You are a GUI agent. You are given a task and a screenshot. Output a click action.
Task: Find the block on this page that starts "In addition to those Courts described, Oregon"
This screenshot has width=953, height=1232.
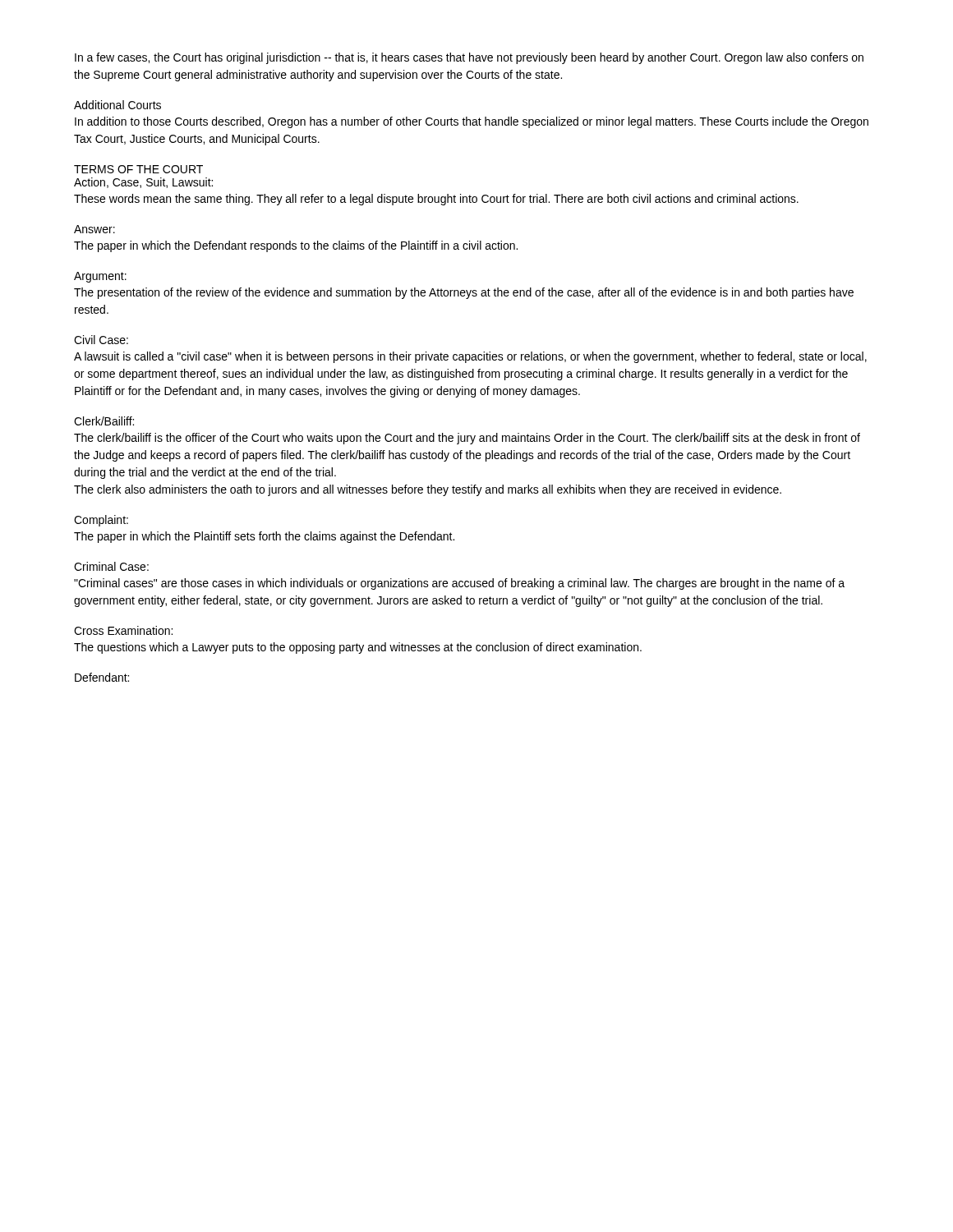click(471, 130)
